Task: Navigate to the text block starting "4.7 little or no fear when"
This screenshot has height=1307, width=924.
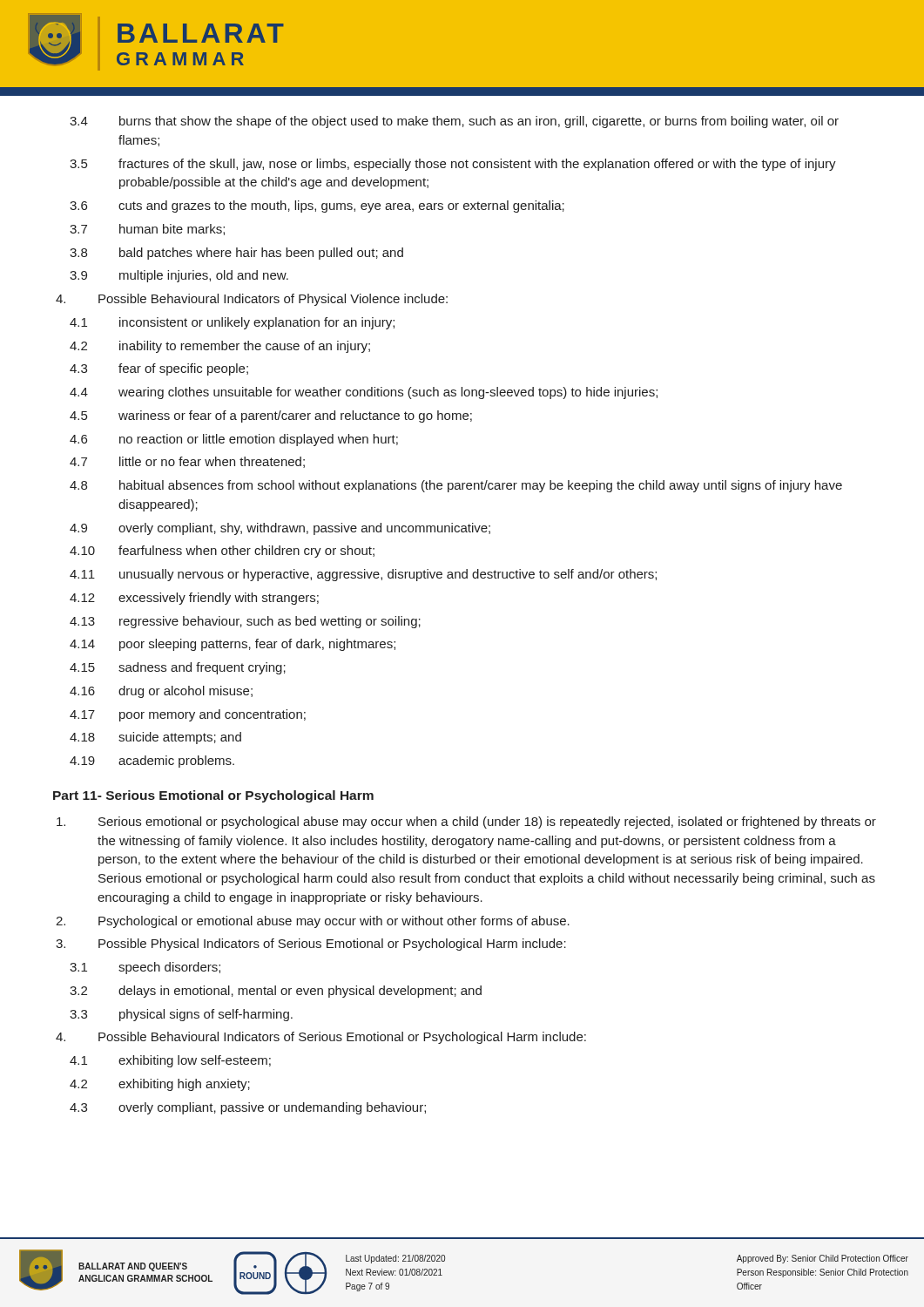Action: coord(187,462)
